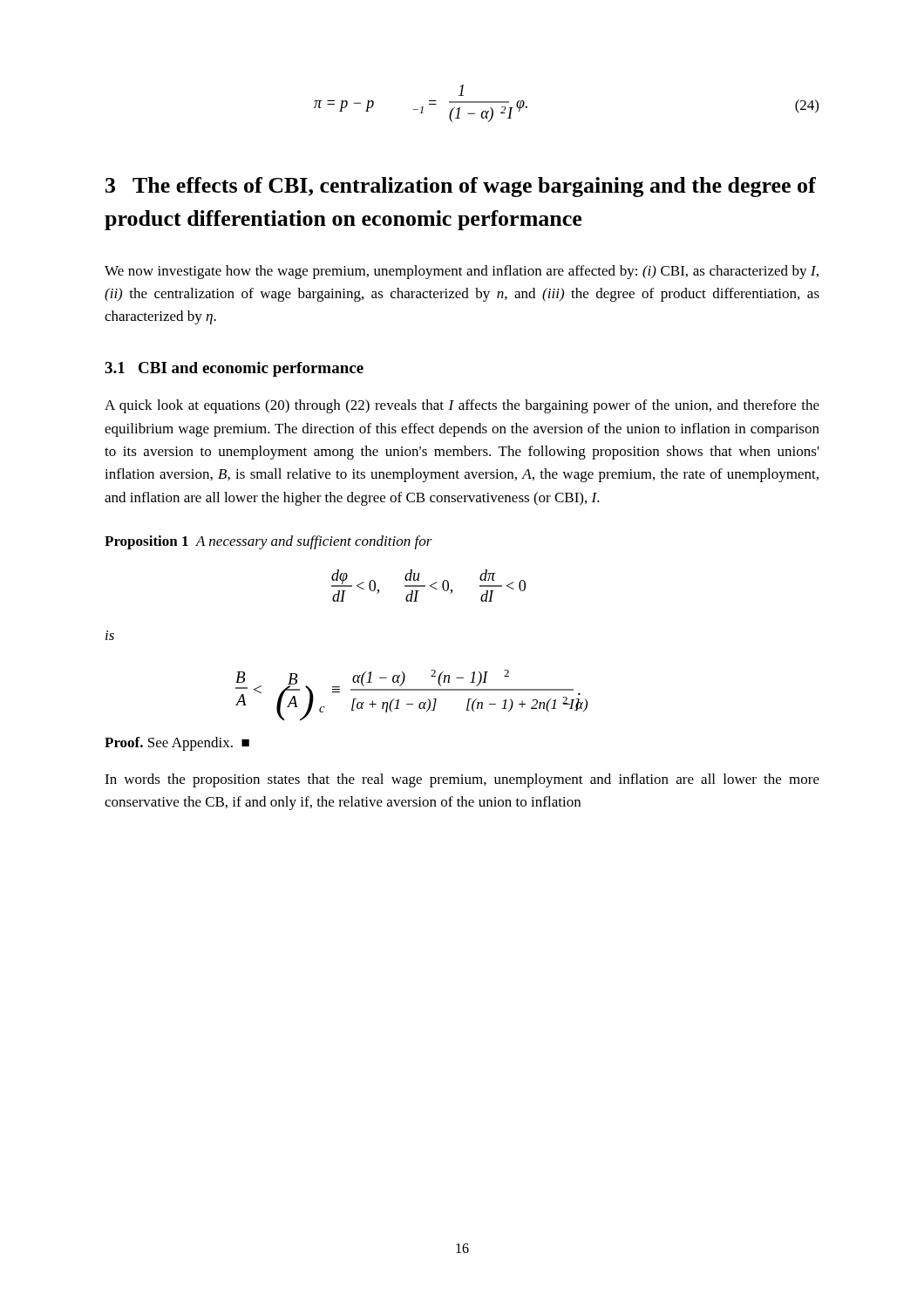Find the region starting "A quick look at equations (20) through (22)"
The width and height of the screenshot is (924, 1308).
pos(462,451)
